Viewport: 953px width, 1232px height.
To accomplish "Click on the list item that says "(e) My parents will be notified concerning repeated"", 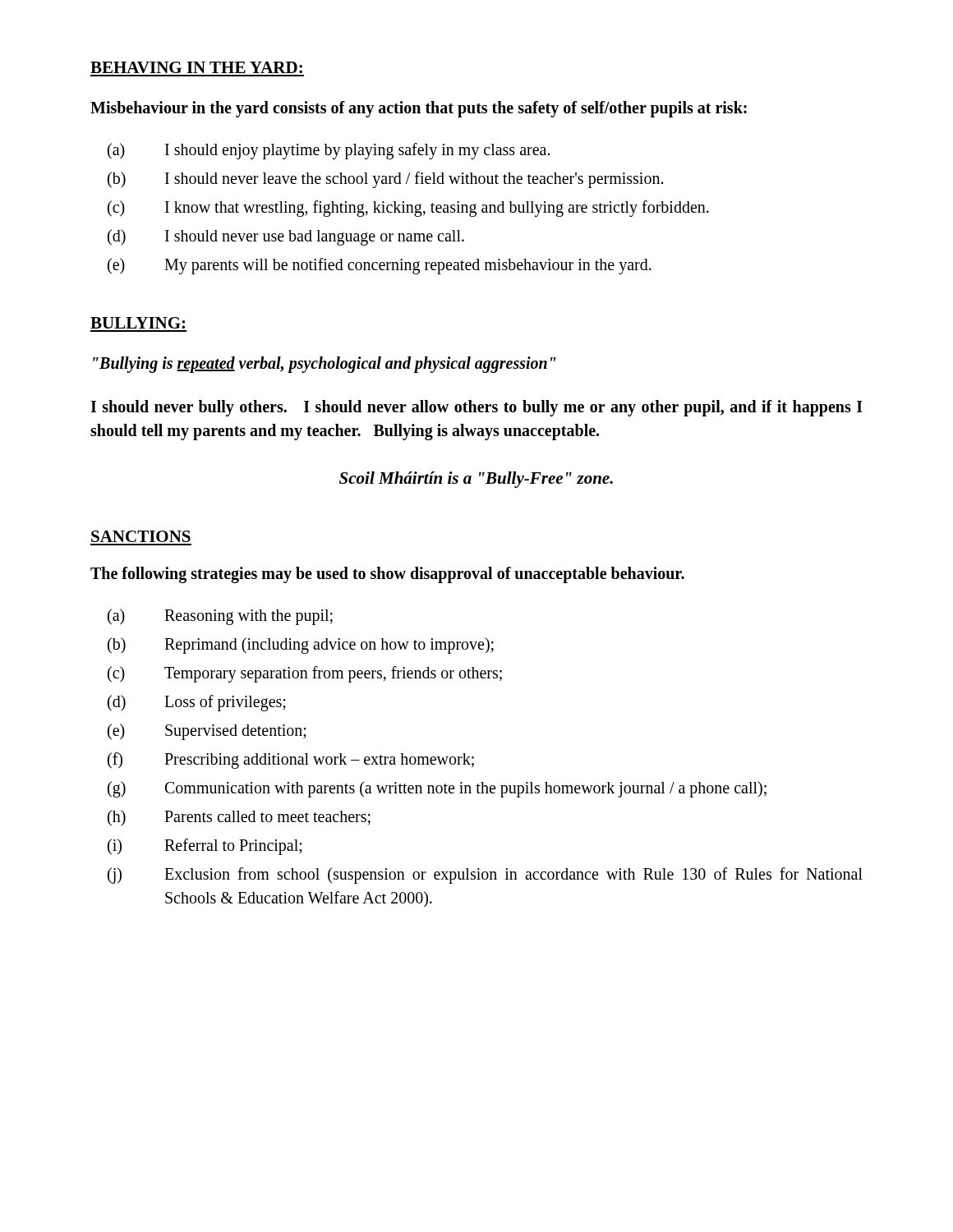I will point(476,265).
